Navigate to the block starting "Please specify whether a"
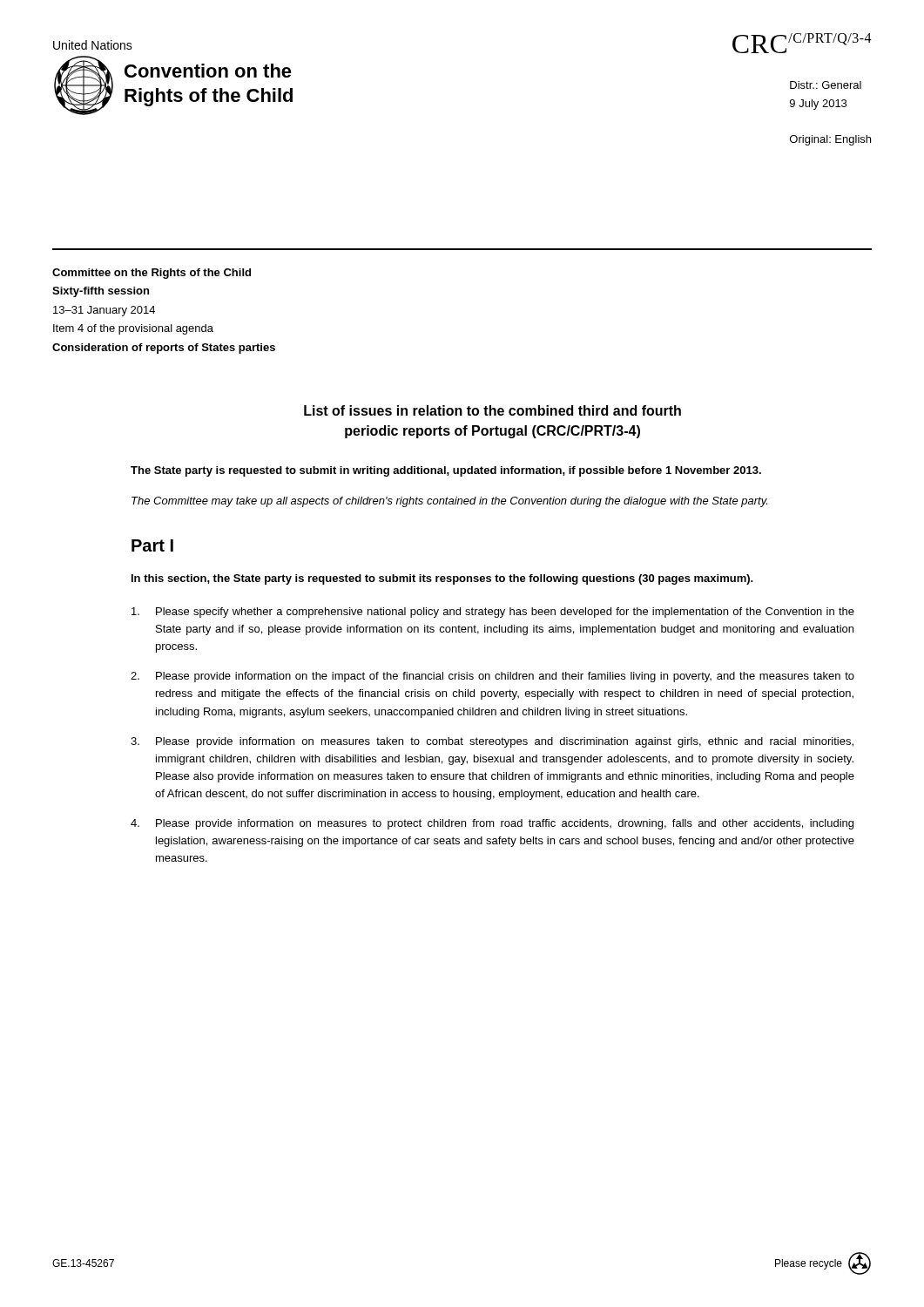The image size is (924, 1307). 492,629
